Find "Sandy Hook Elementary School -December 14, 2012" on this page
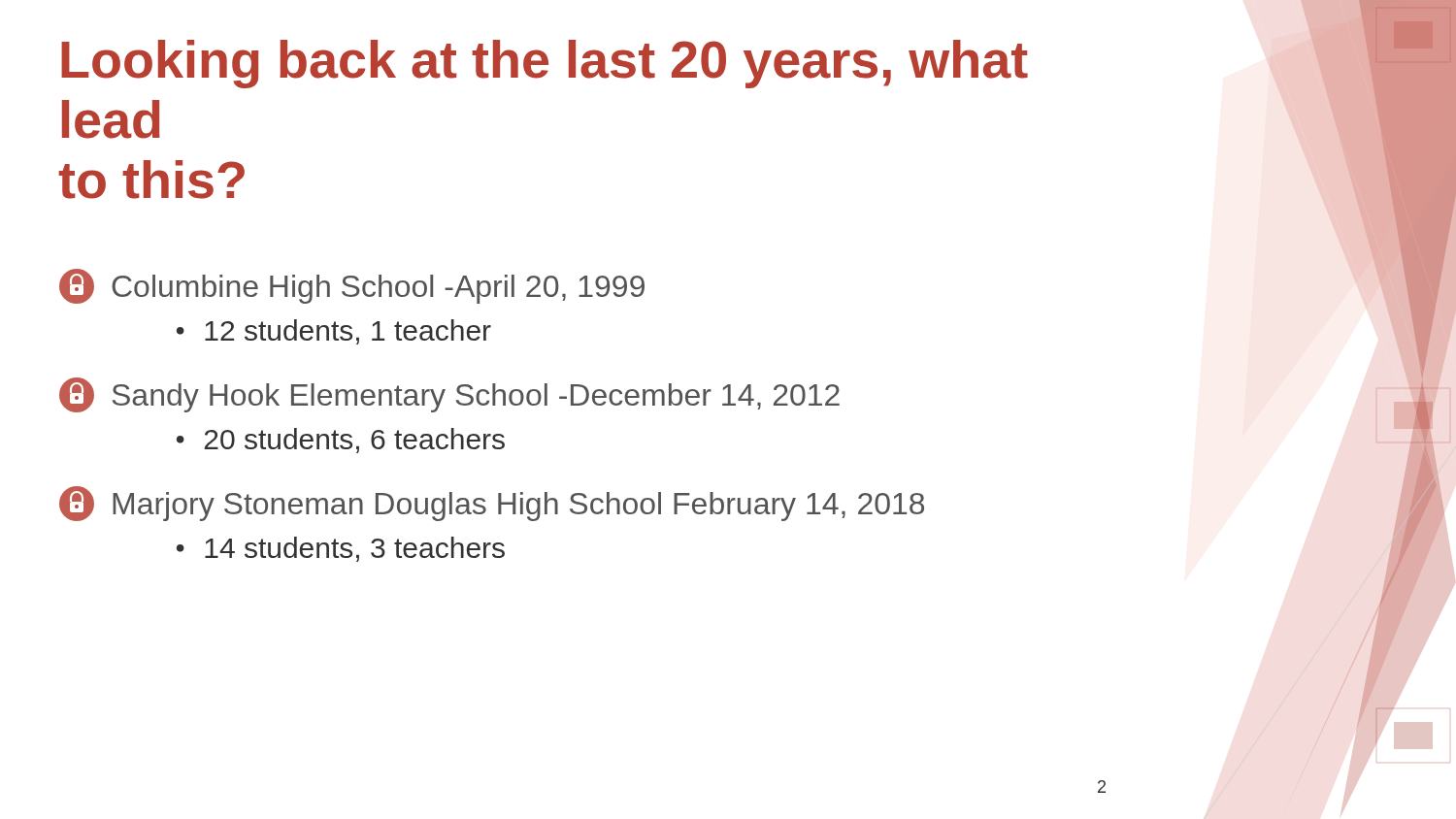This screenshot has width=1456, height=819. coord(450,395)
